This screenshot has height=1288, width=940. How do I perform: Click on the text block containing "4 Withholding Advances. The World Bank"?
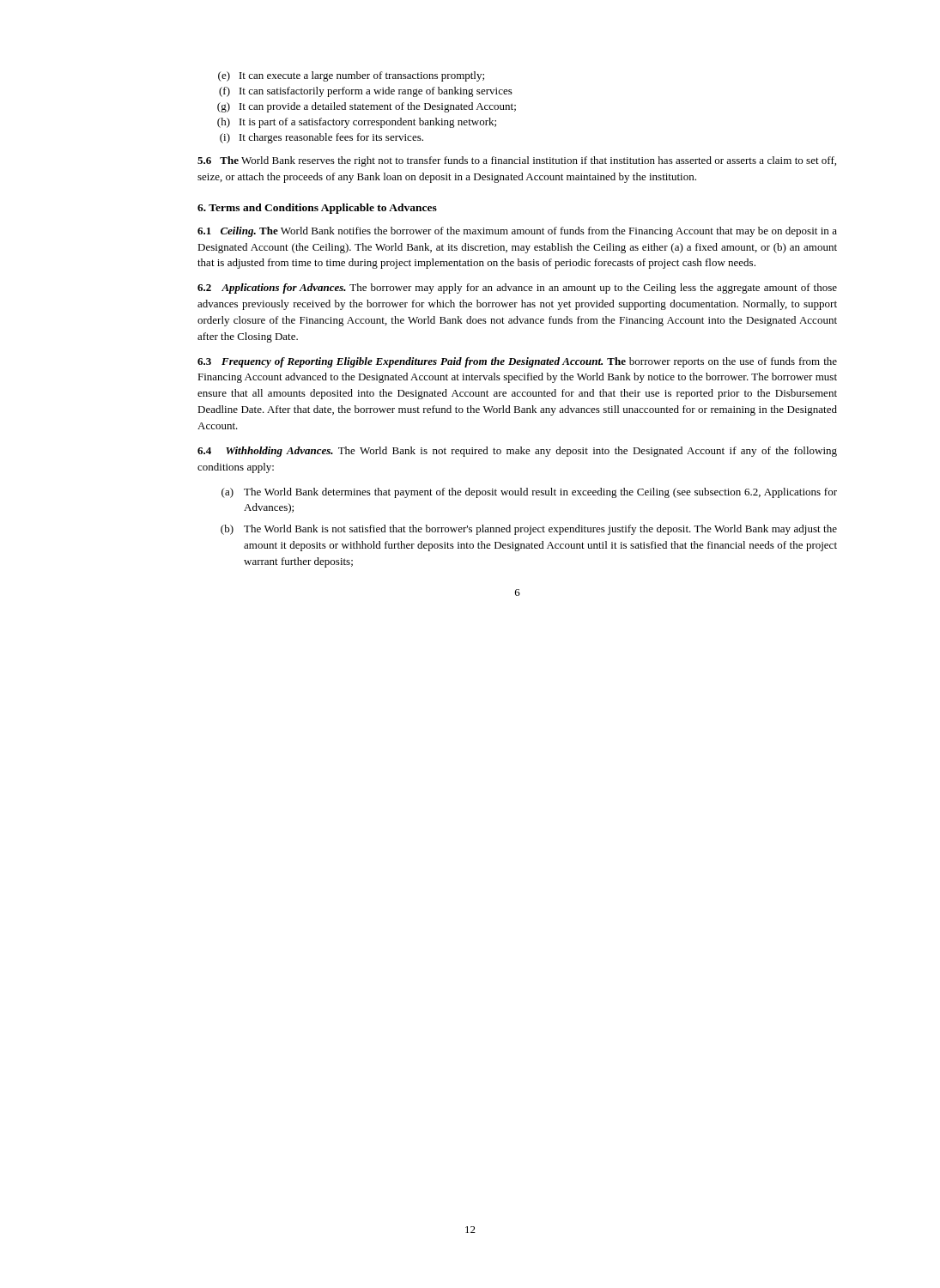tap(517, 458)
